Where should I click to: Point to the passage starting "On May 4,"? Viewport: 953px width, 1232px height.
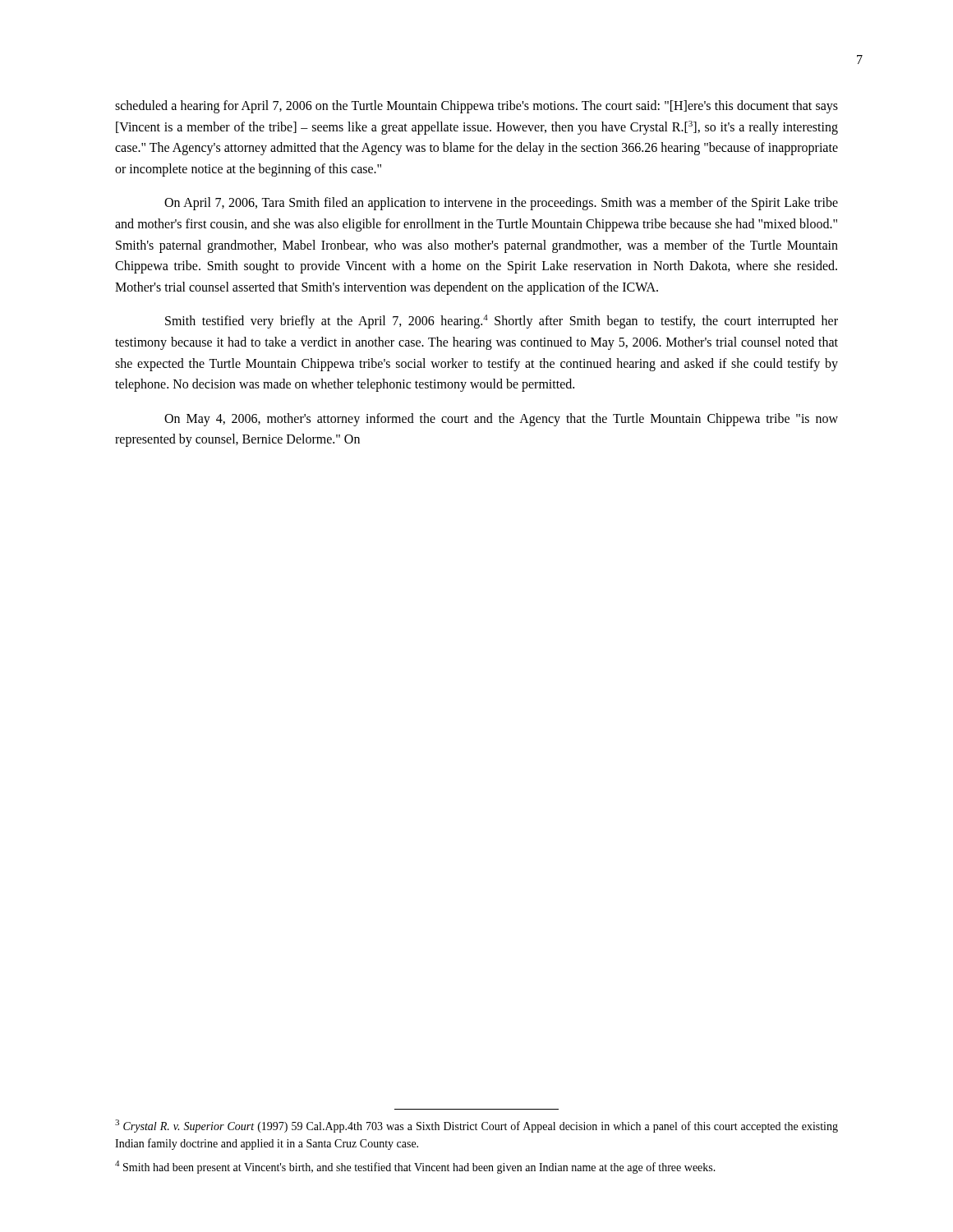click(476, 429)
